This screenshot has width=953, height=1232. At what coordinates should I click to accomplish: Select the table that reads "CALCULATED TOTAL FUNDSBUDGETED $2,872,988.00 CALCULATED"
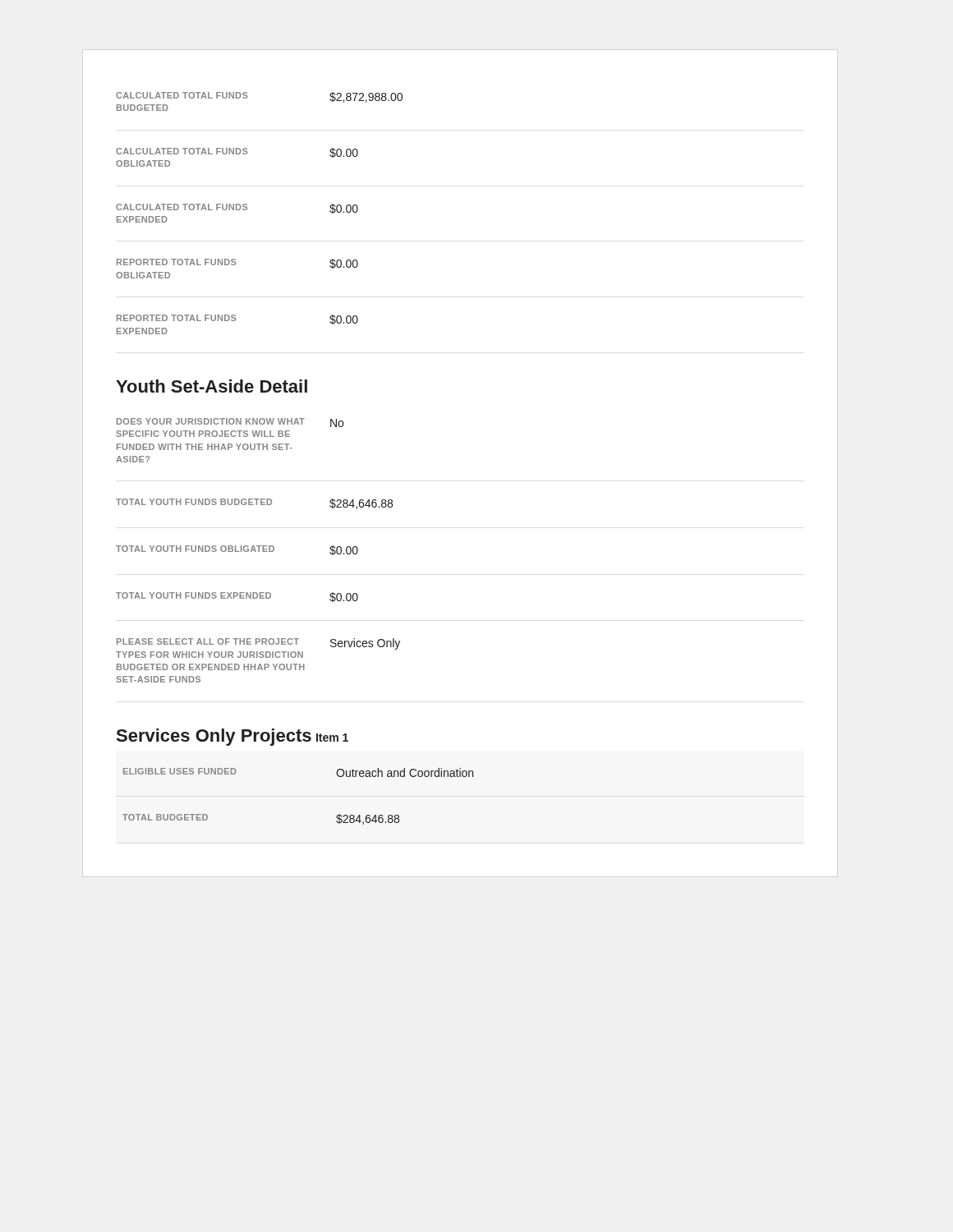point(460,214)
